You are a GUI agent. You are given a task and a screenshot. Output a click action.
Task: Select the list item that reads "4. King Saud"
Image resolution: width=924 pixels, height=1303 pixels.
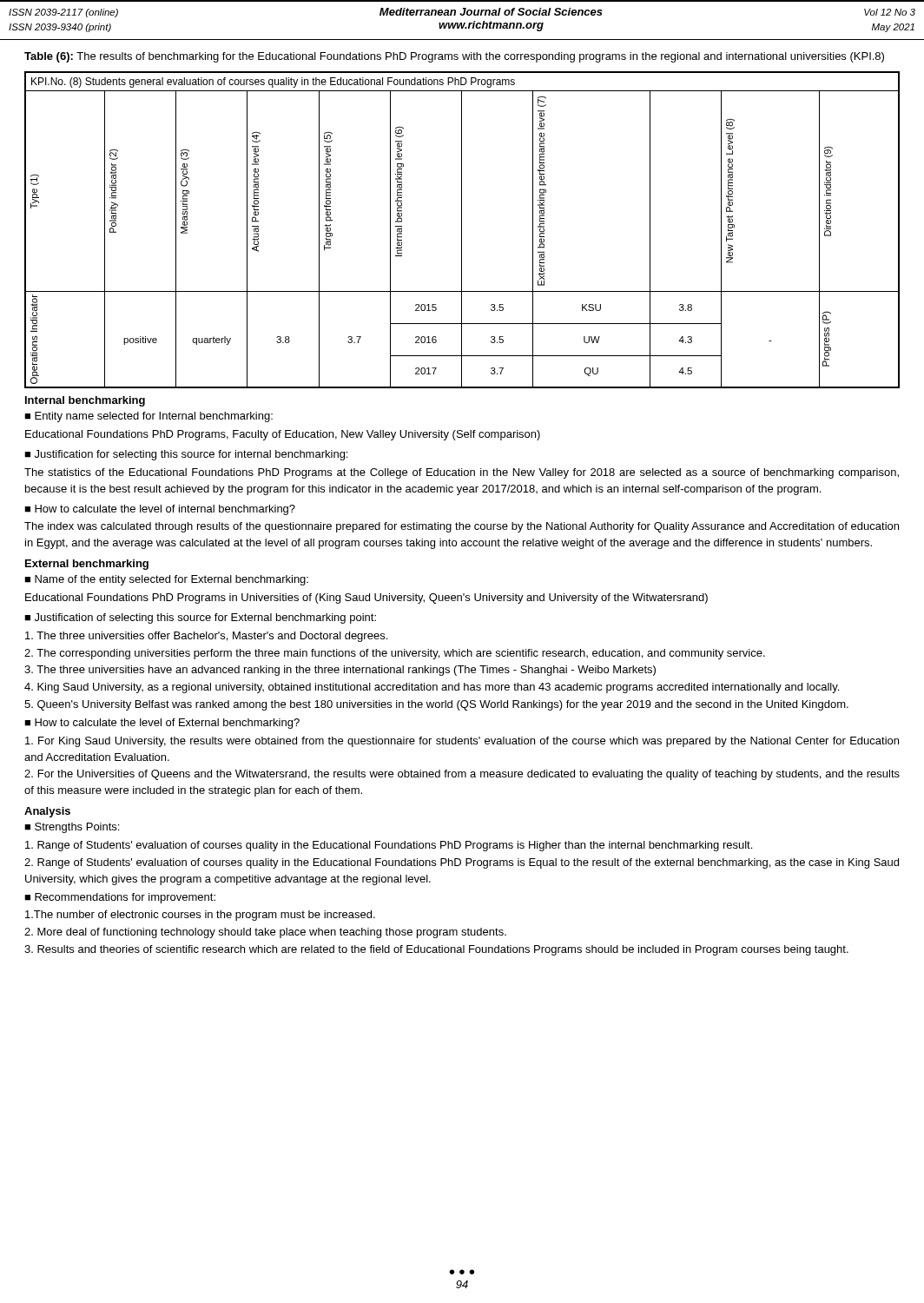click(x=432, y=687)
